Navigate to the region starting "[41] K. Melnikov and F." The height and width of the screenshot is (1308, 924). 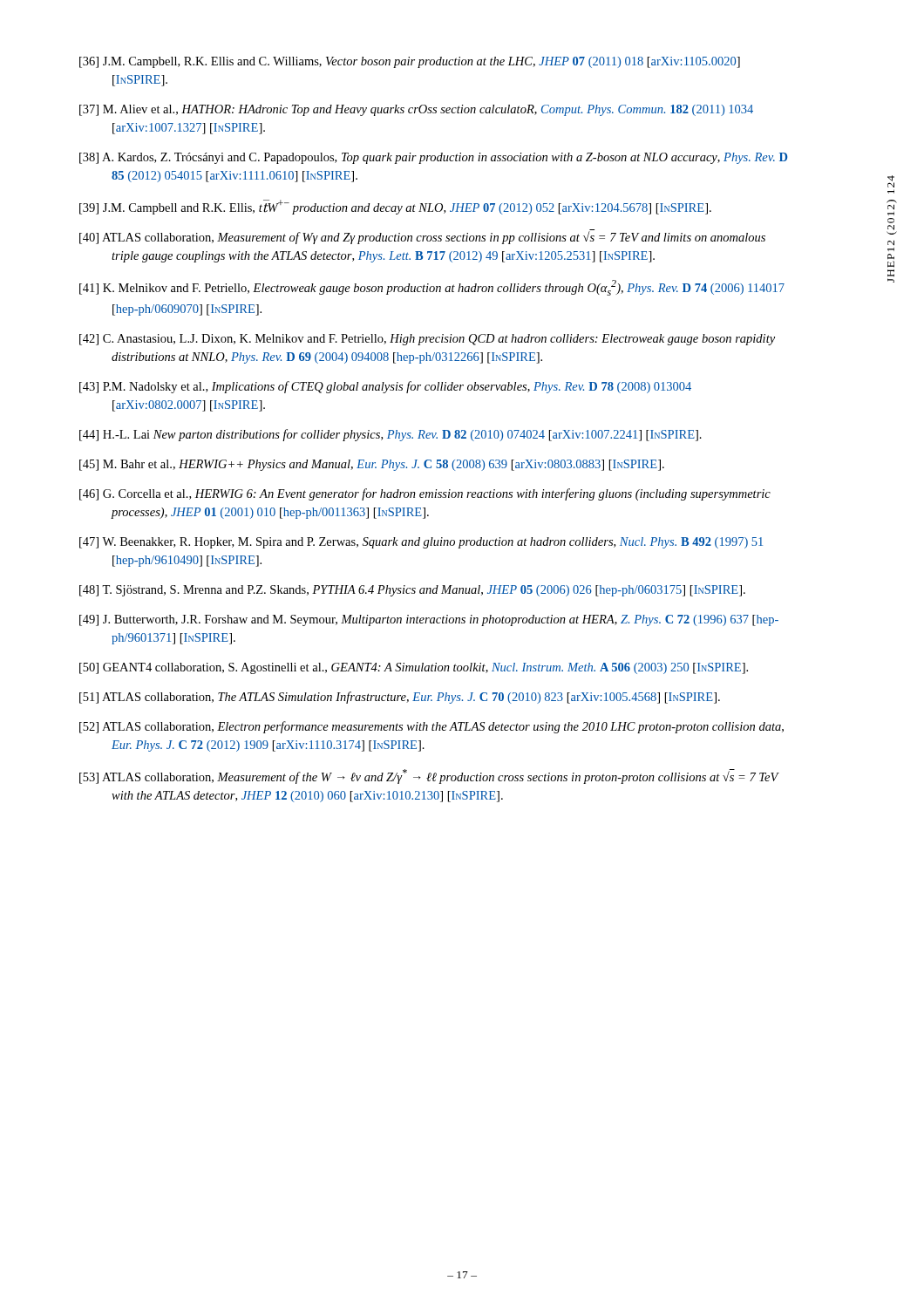(432, 297)
